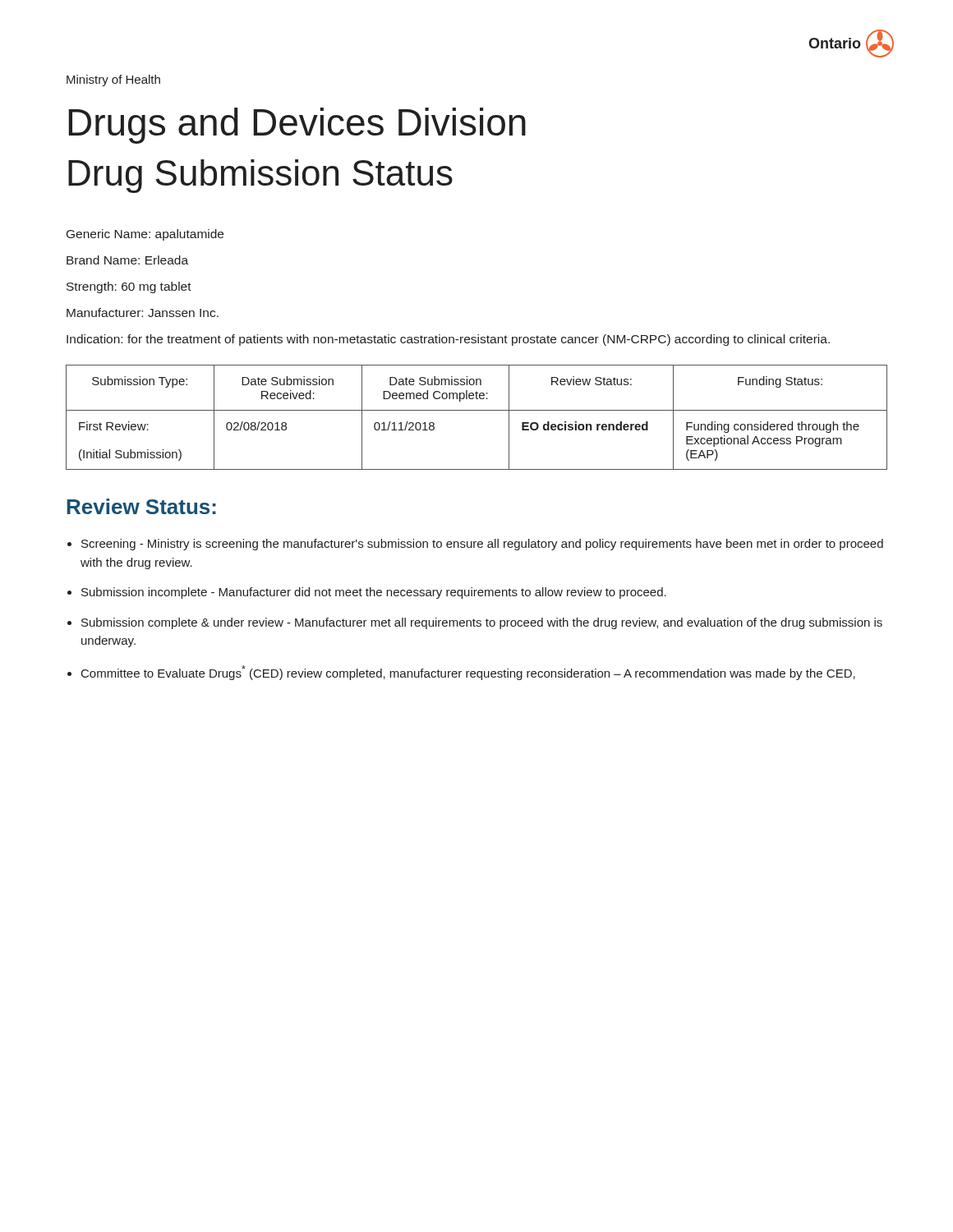This screenshot has height=1232, width=953.
Task: Find the section header that says "Review Status:"
Action: [x=142, y=507]
